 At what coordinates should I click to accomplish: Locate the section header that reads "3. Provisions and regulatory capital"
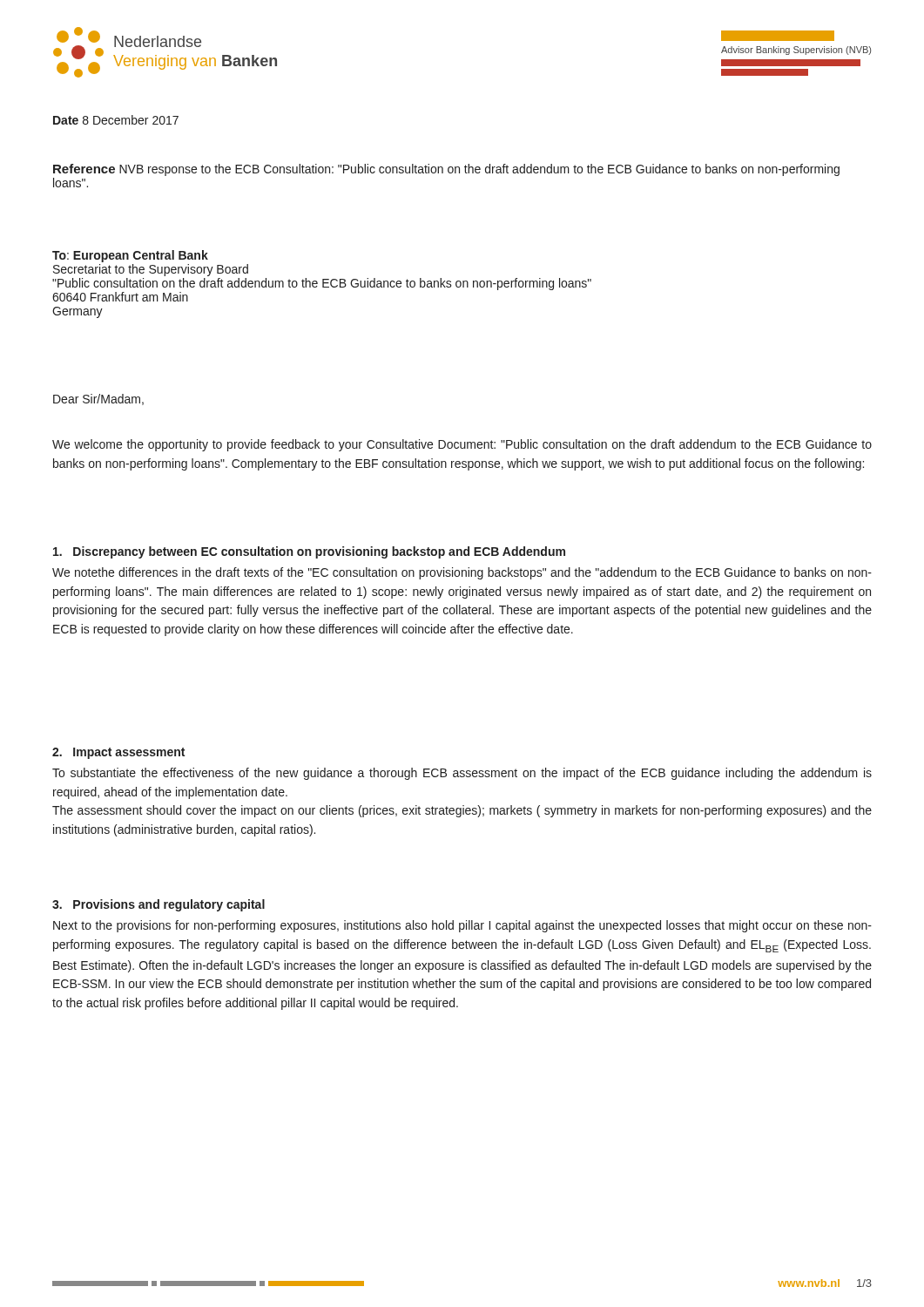(159, 904)
